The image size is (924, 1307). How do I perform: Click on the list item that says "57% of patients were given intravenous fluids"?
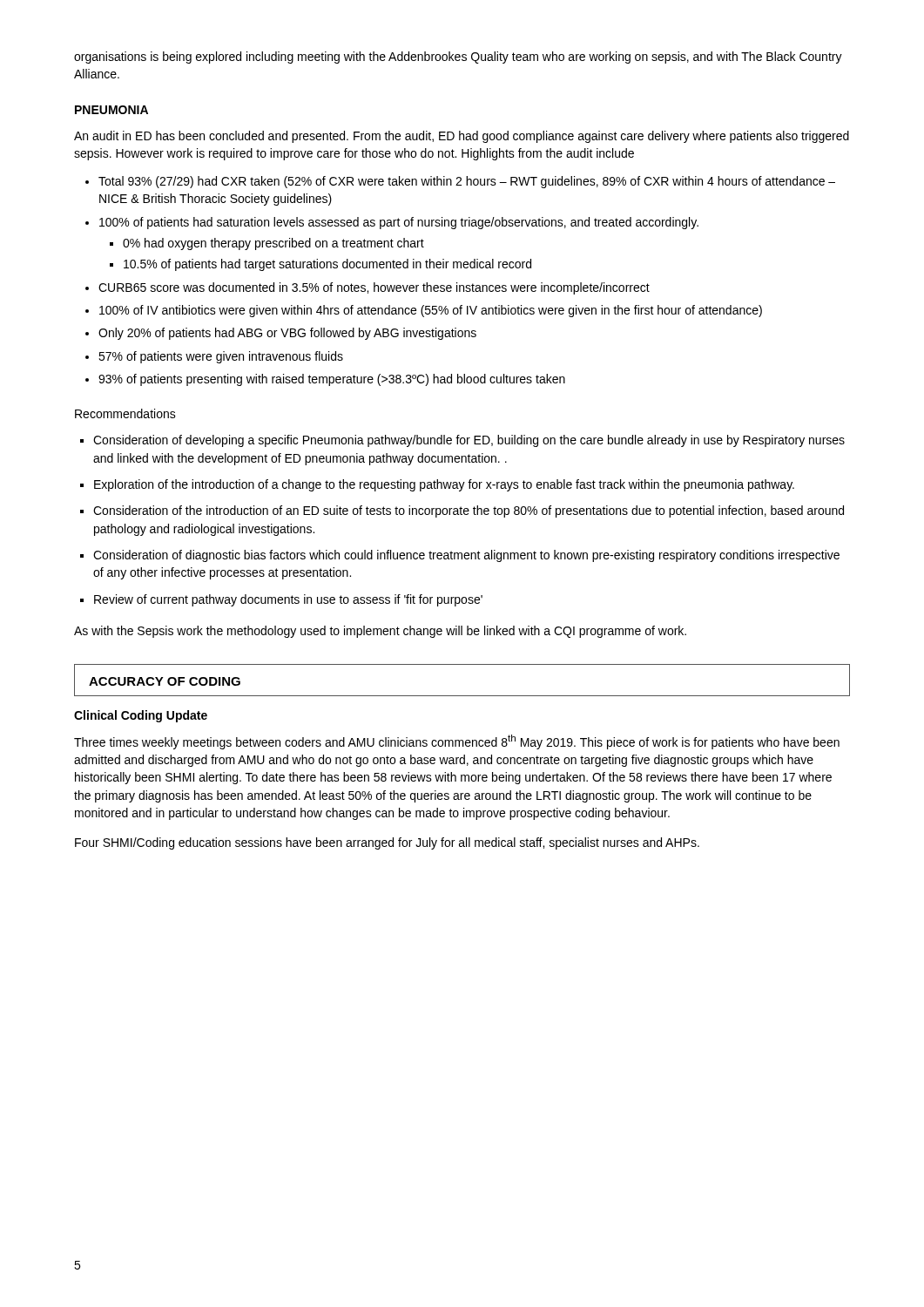pos(221,356)
